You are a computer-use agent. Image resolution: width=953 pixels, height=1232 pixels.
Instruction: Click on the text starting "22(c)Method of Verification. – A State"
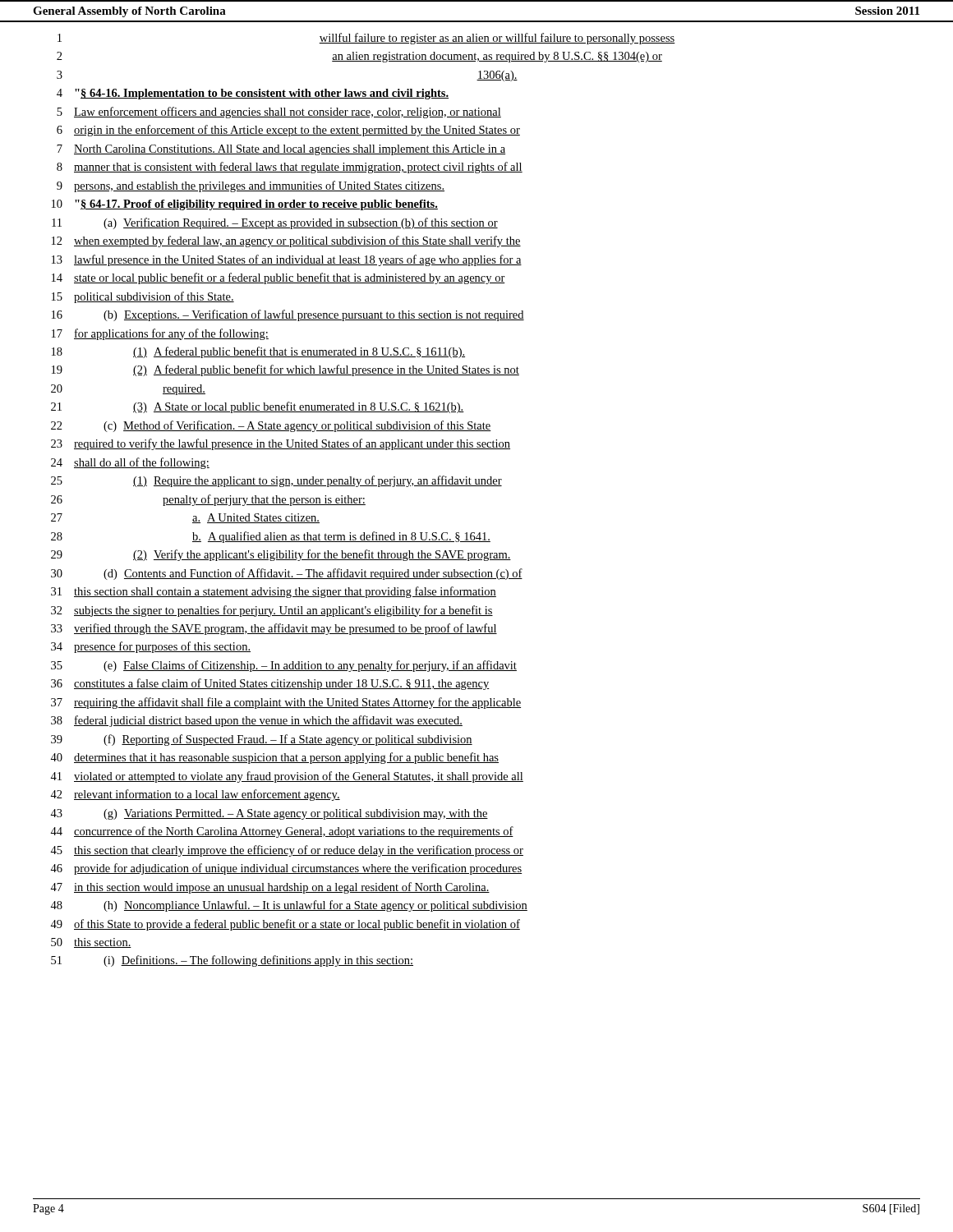pyautogui.click(x=476, y=444)
